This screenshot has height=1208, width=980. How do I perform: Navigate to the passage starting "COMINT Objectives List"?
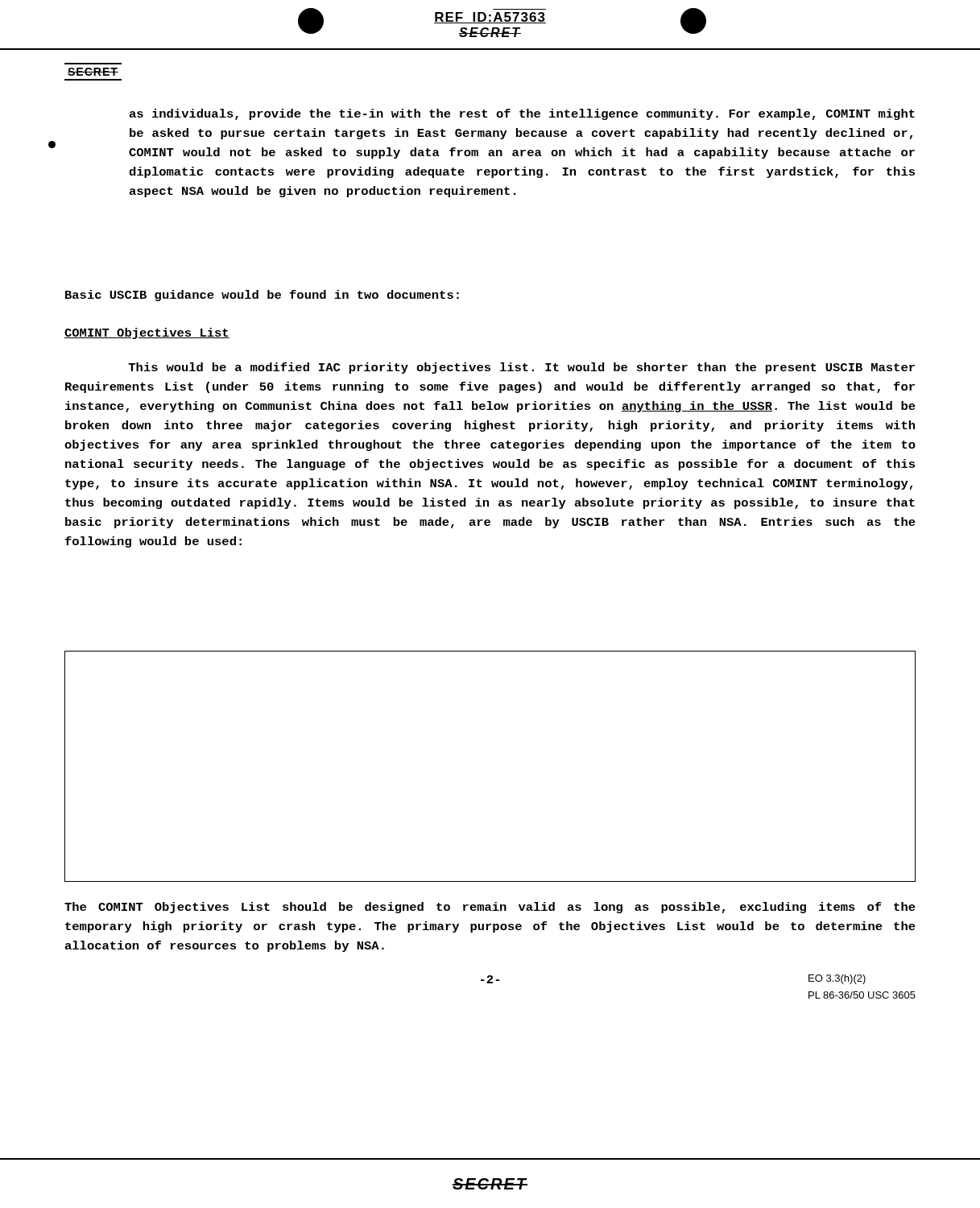tap(147, 333)
